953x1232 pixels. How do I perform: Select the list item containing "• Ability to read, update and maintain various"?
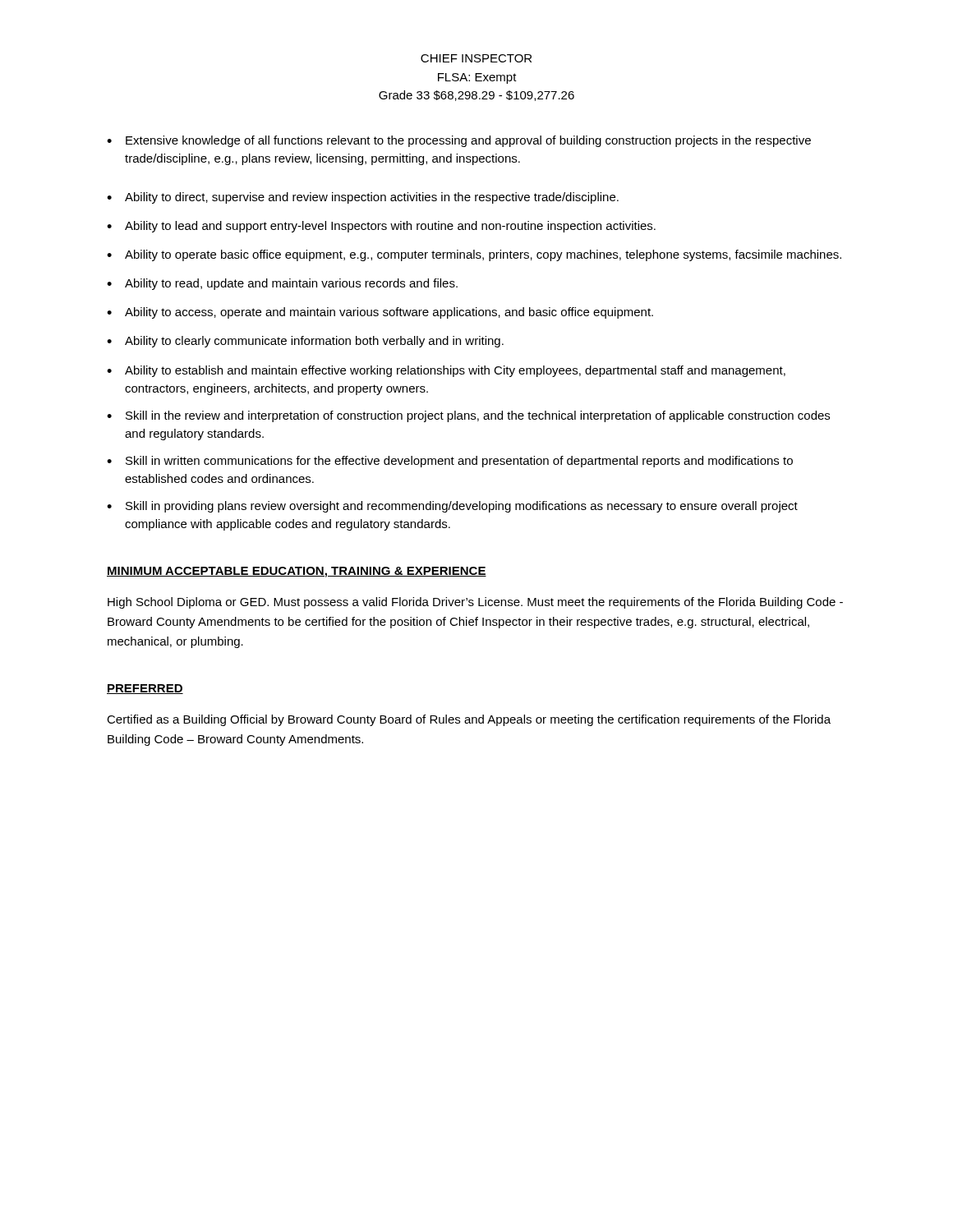pos(282,284)
